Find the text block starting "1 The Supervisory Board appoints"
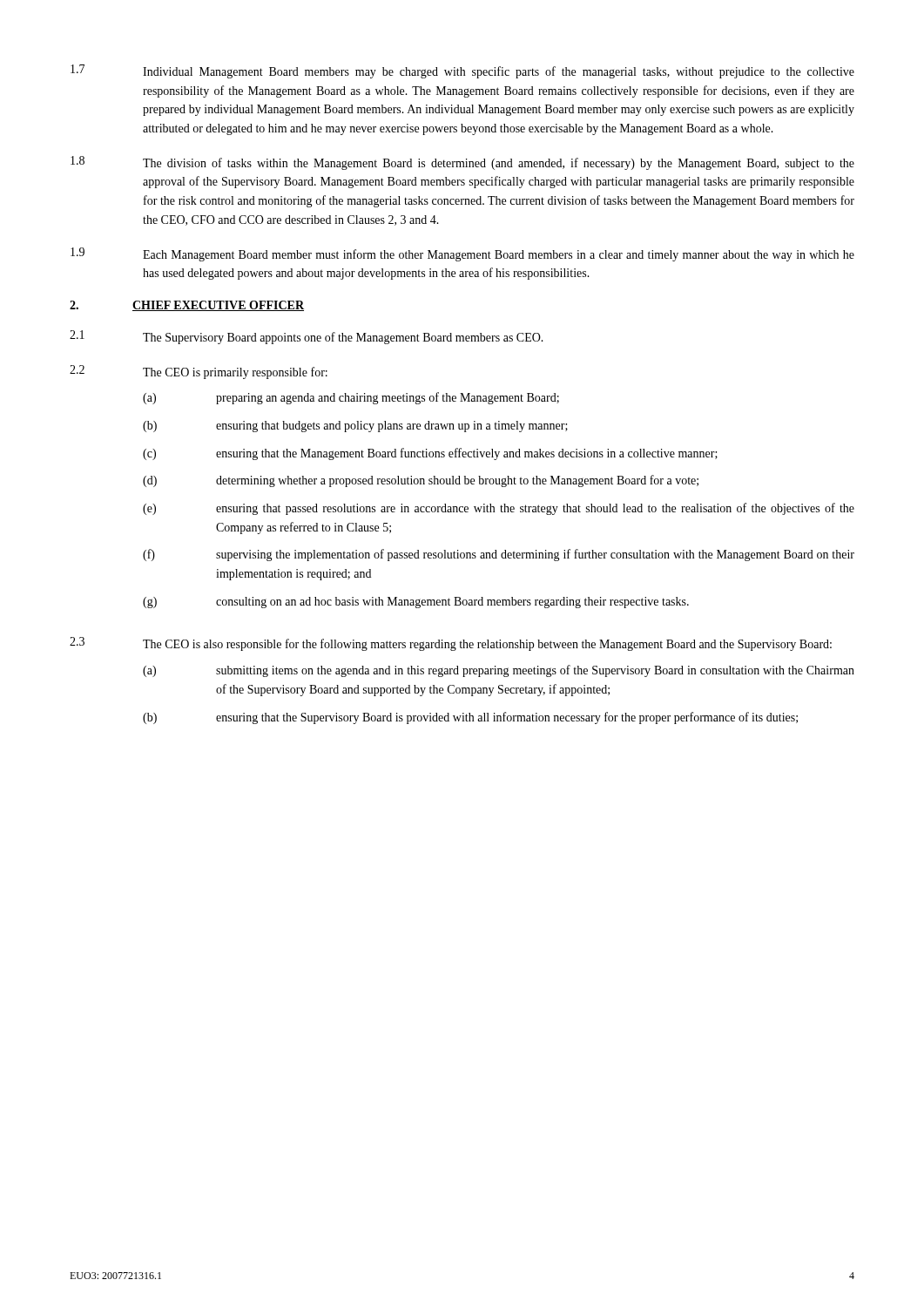The width and height of the screenshot is (924, 1307). click(462, 338)
